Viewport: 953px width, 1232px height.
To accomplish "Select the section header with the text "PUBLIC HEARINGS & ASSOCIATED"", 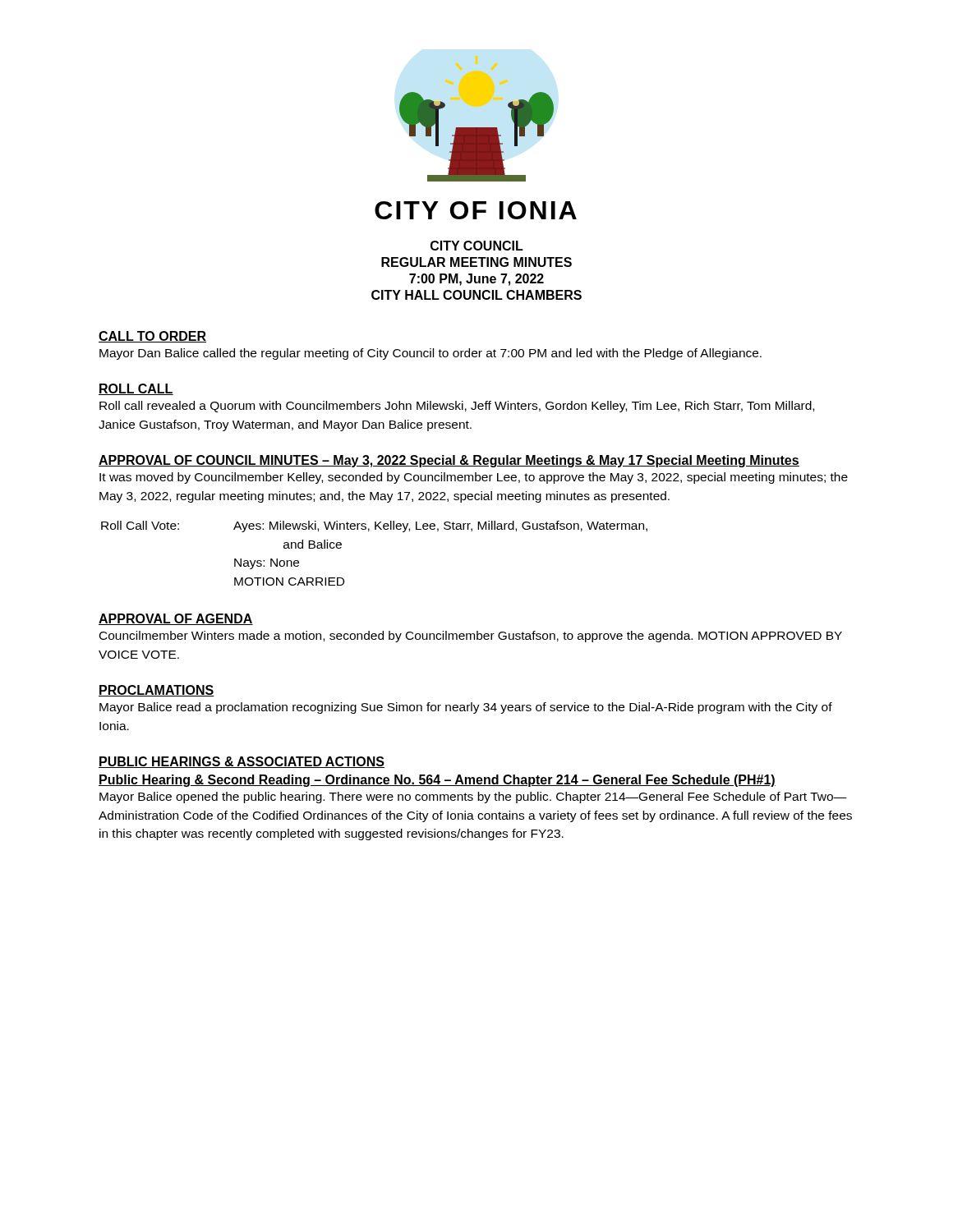I will click(x=241, y=762).
